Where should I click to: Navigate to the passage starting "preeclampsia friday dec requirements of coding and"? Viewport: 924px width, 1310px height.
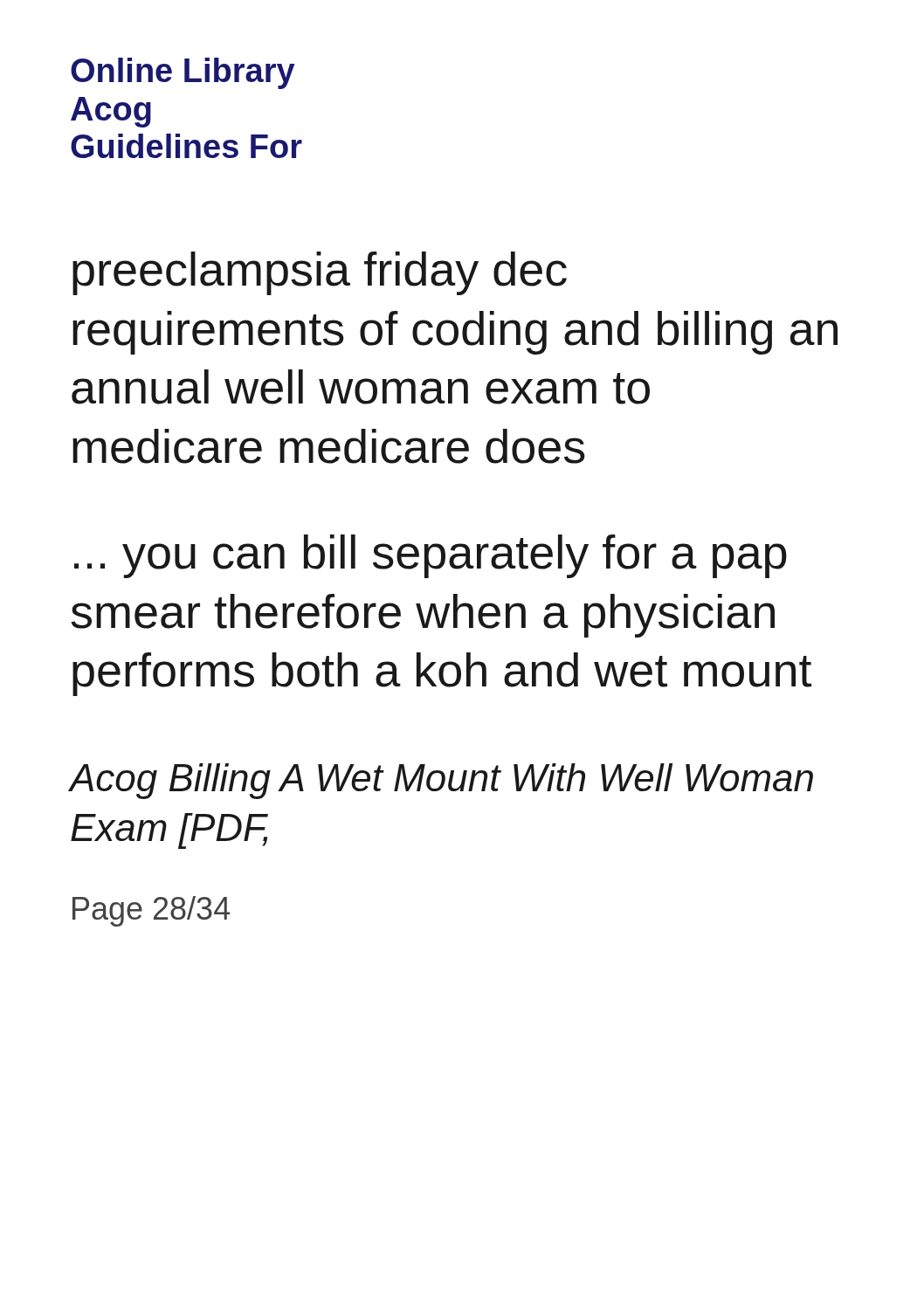point(462,470)
